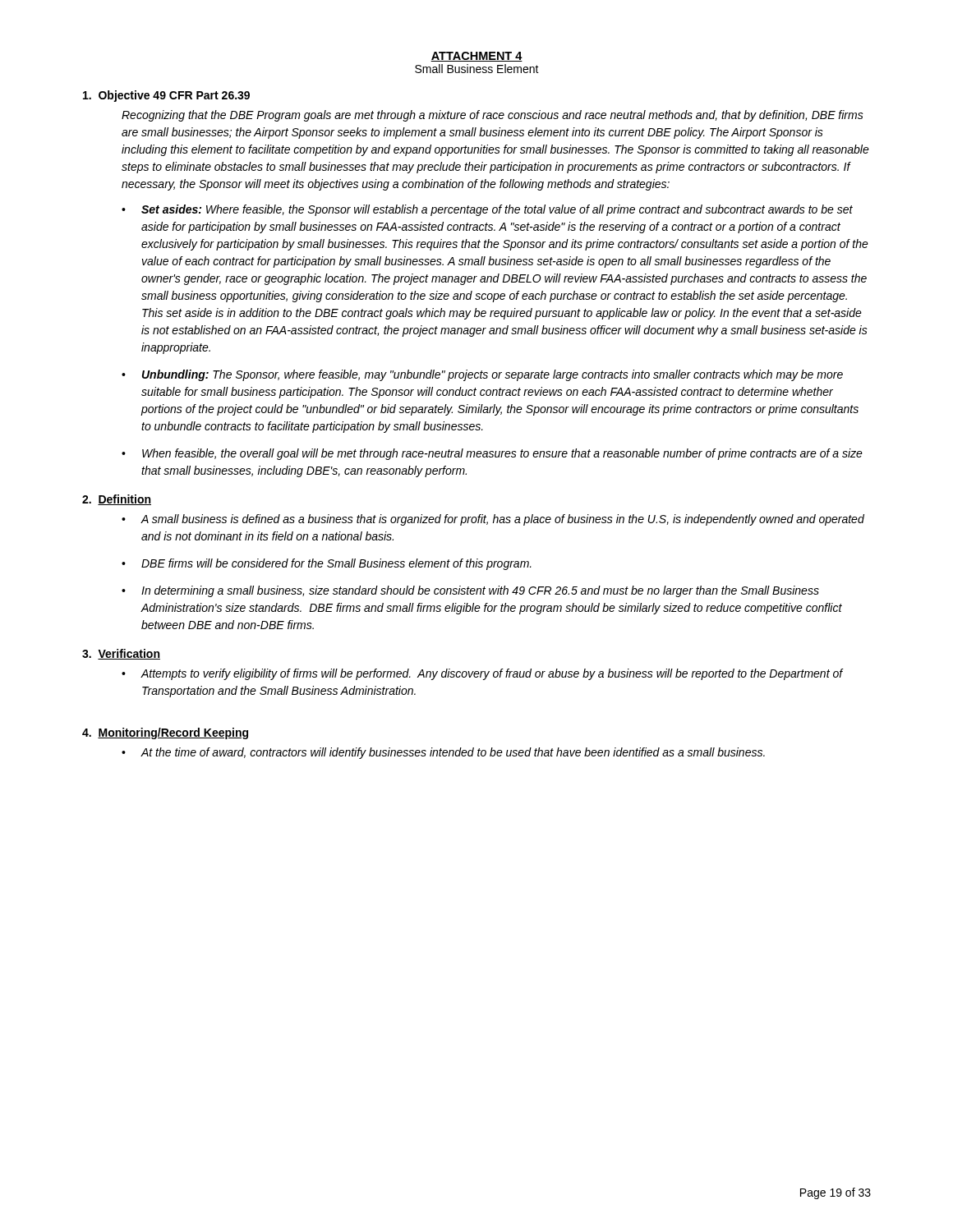Locate the list item with the text "Unbundling: The Sponsor, where feasible, may "unbundle""

[x=500, y=400]
